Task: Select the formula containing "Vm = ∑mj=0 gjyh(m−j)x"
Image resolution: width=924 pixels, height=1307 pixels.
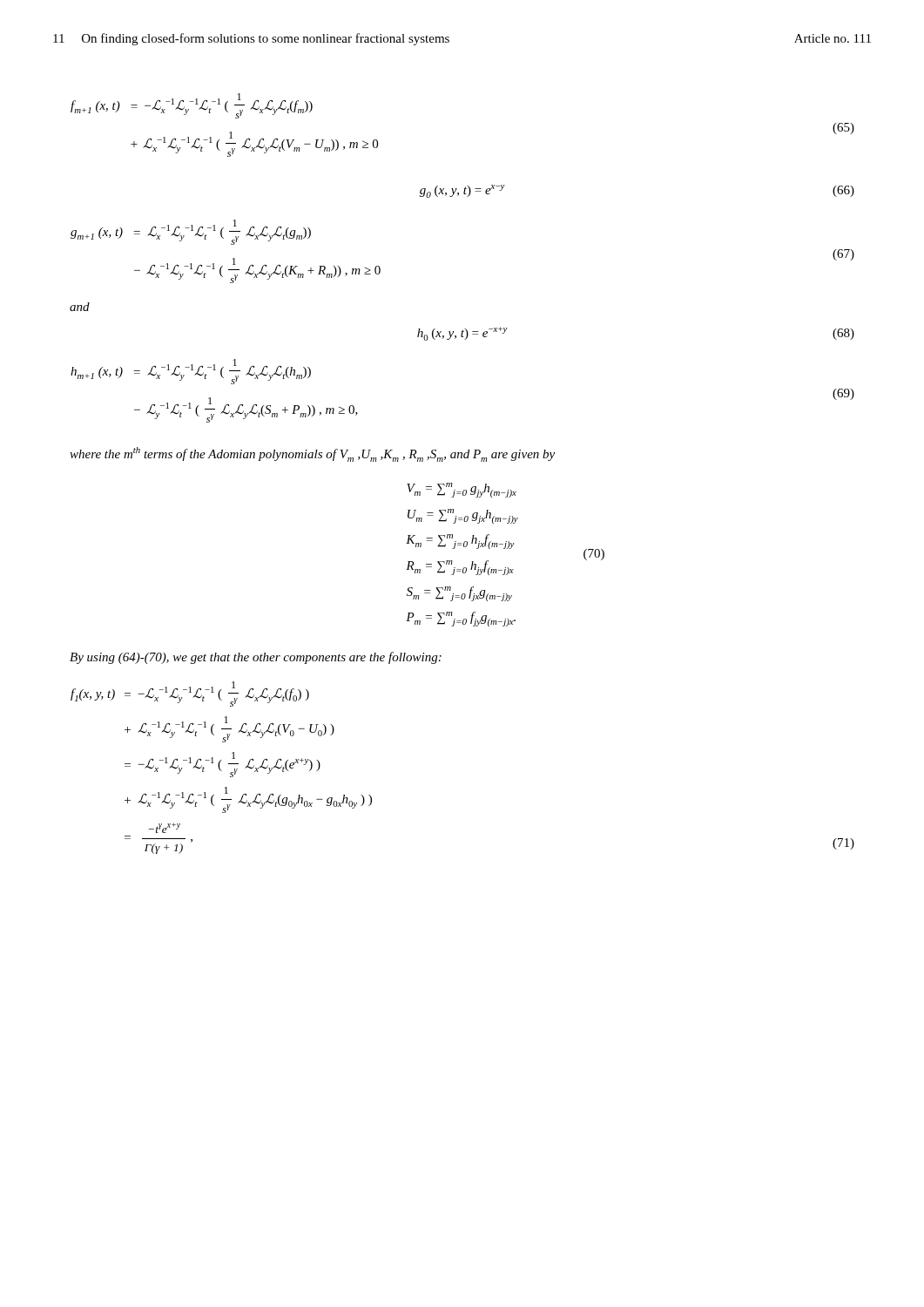Action: (x=506, y=553)
